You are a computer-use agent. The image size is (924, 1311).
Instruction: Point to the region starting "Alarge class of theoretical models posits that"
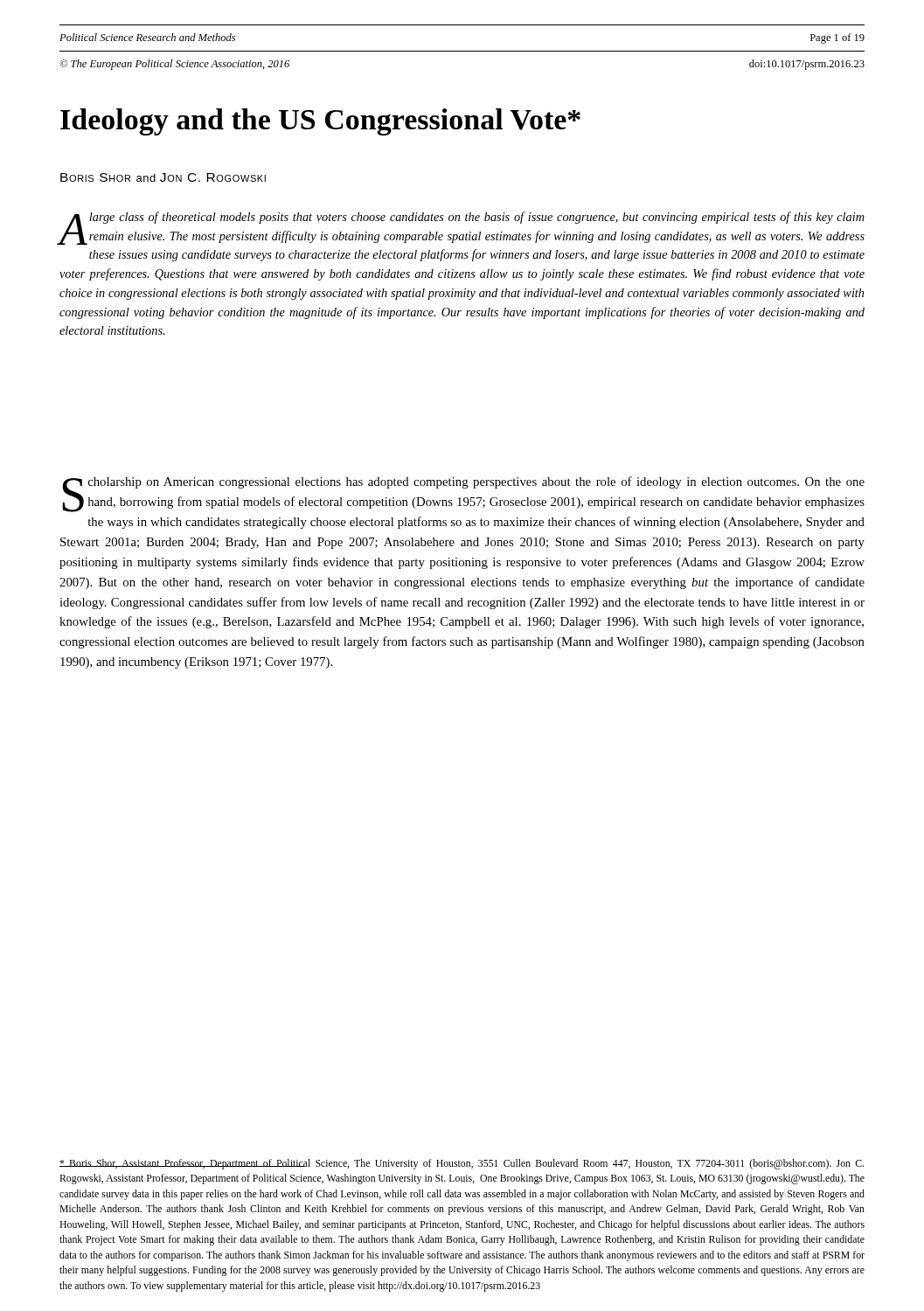[462, 273]
